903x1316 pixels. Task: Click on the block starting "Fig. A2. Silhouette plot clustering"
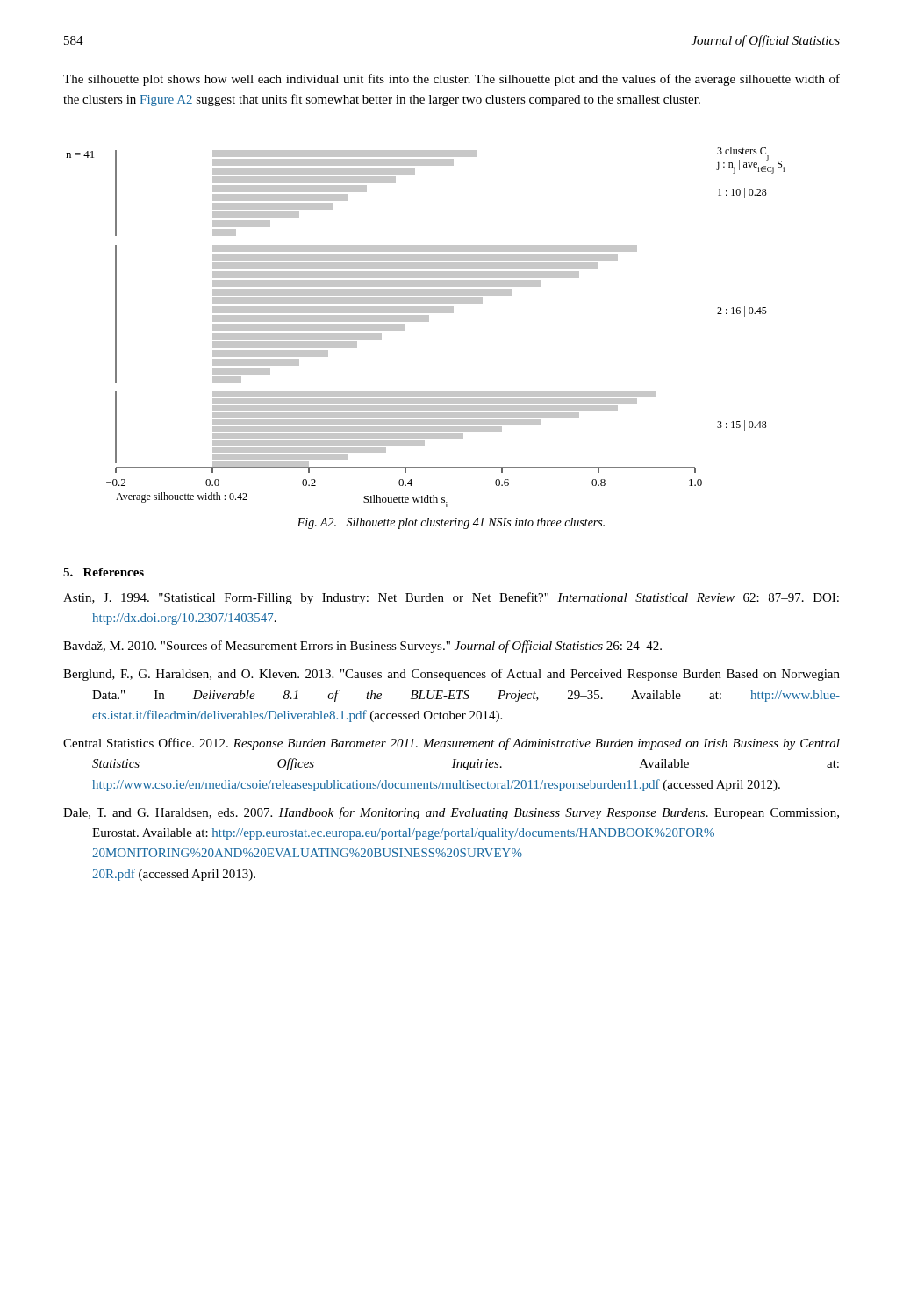[x=452, y=522]
